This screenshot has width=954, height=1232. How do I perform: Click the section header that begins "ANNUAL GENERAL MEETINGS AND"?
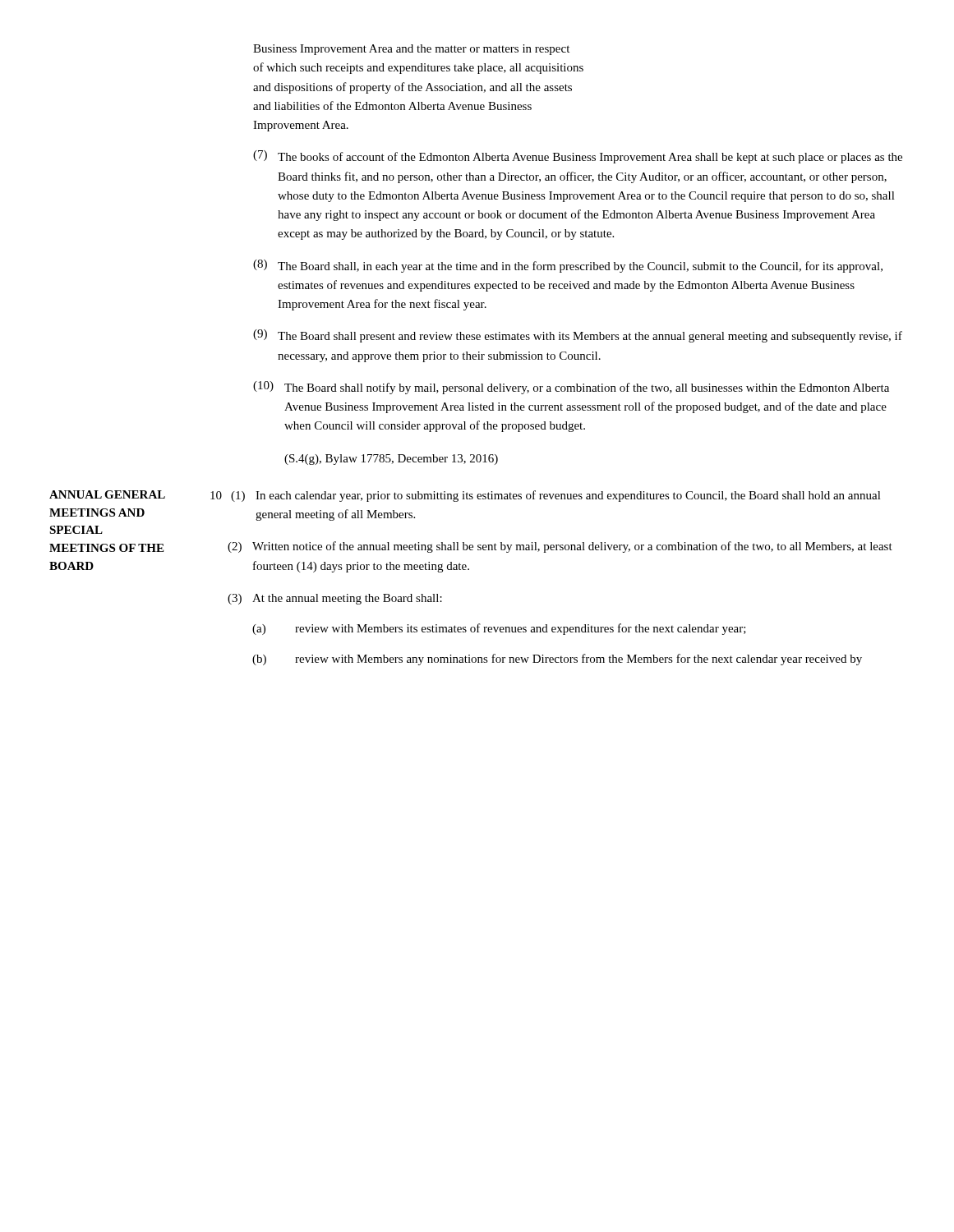pyautogui.click(x=107, y=530)
